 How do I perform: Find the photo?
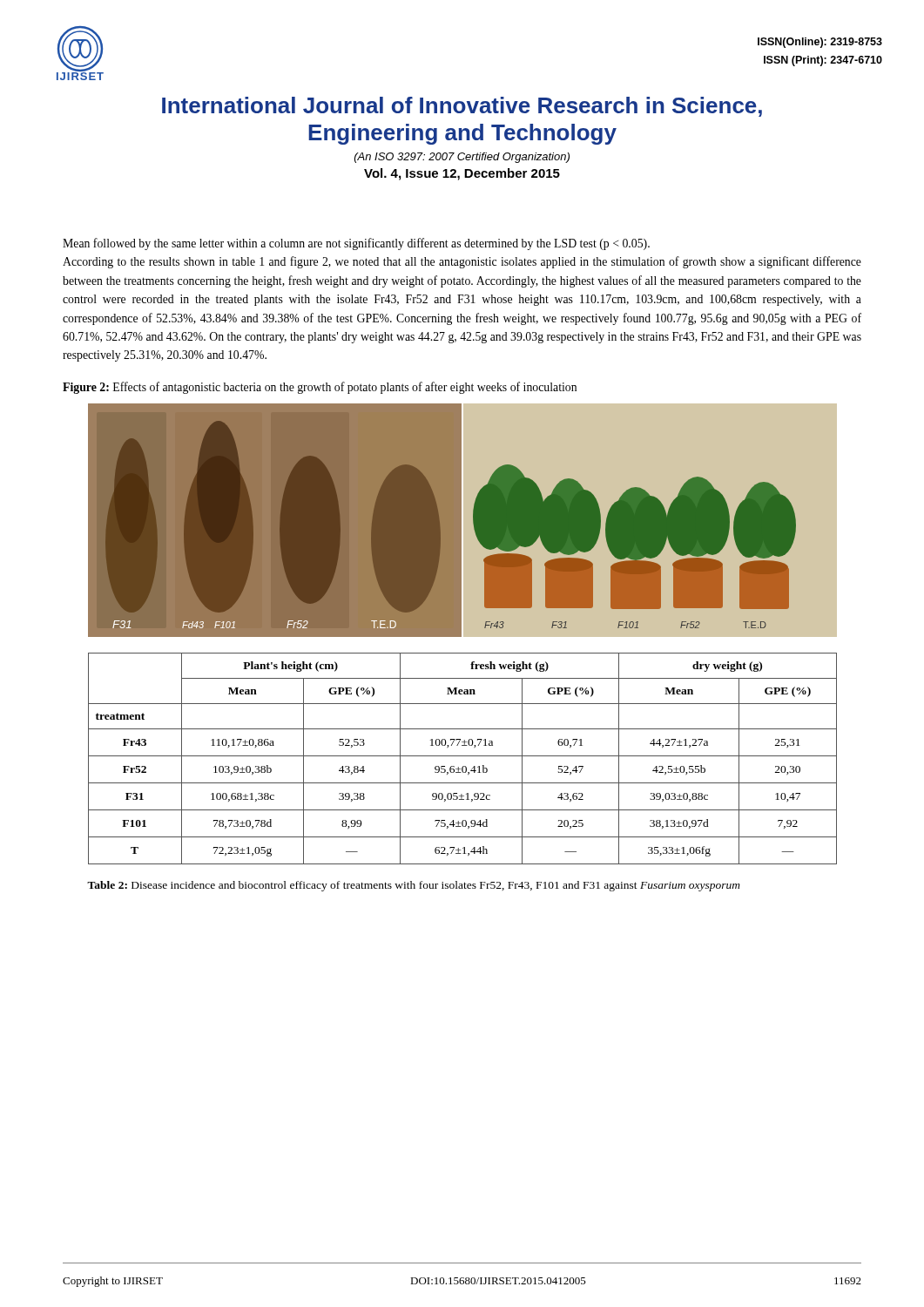462,520
